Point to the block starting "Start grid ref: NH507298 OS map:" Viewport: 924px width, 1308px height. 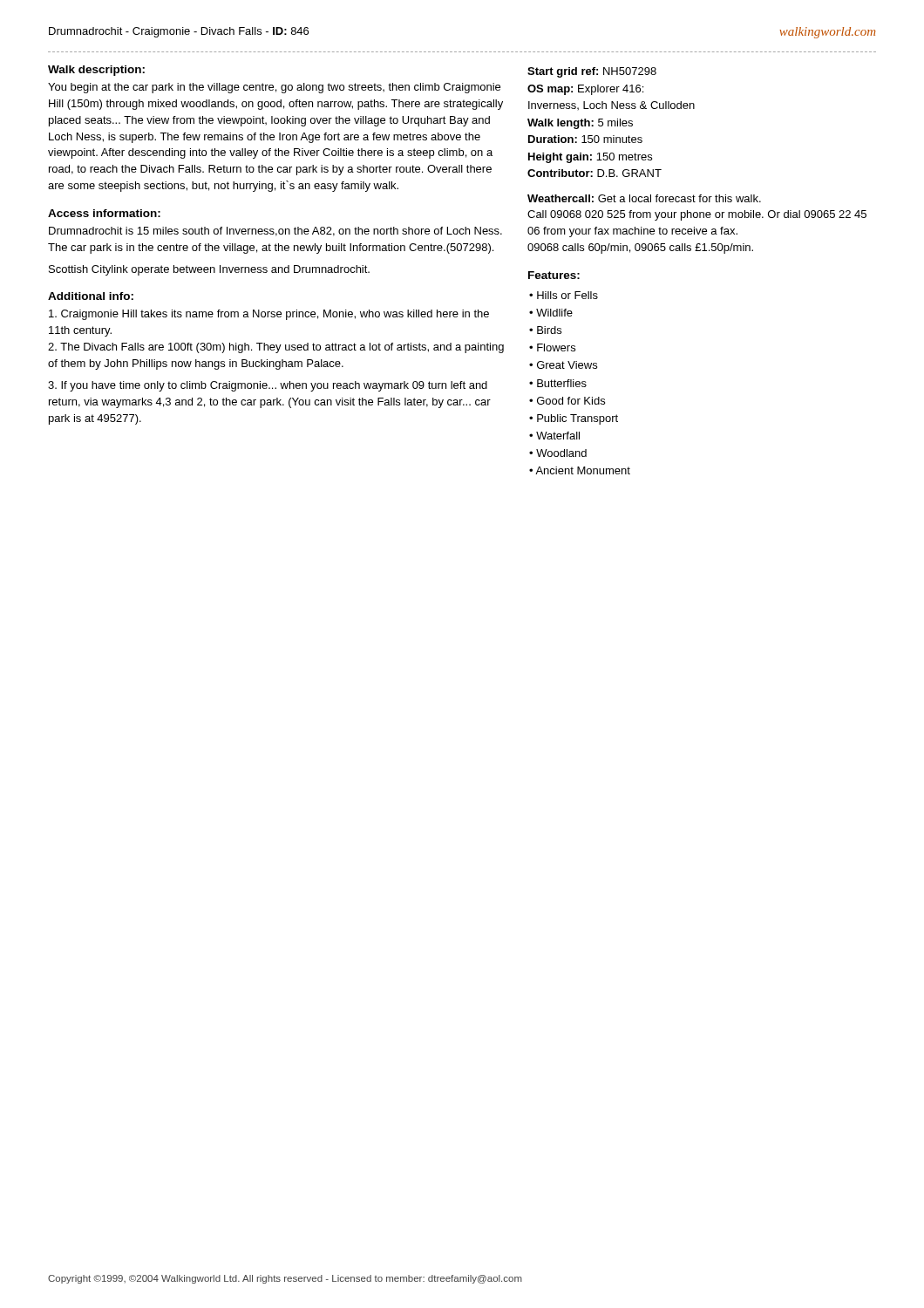(611, 122)
